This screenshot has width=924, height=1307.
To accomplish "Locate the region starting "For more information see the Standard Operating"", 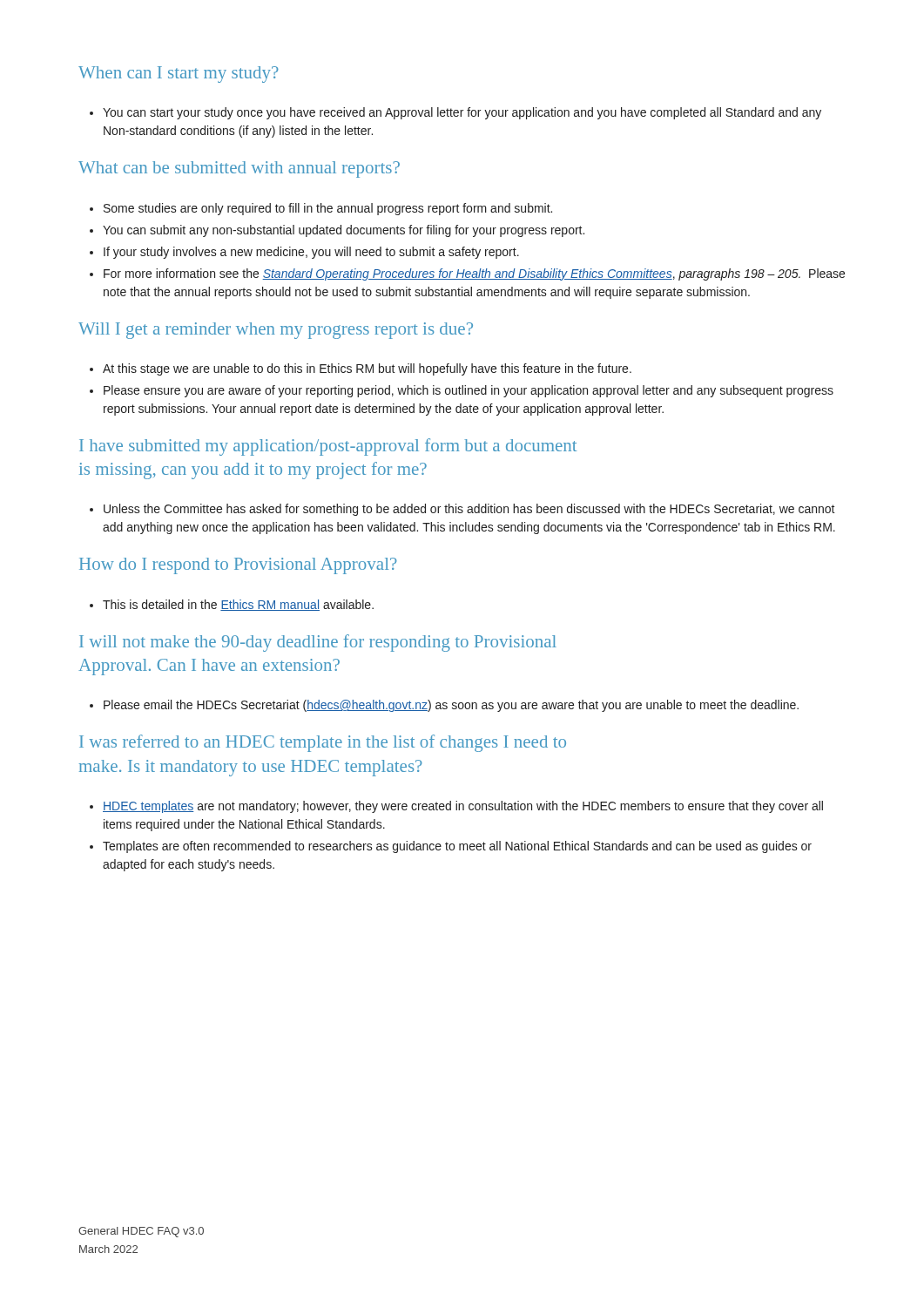I will (x=462, y=283).
